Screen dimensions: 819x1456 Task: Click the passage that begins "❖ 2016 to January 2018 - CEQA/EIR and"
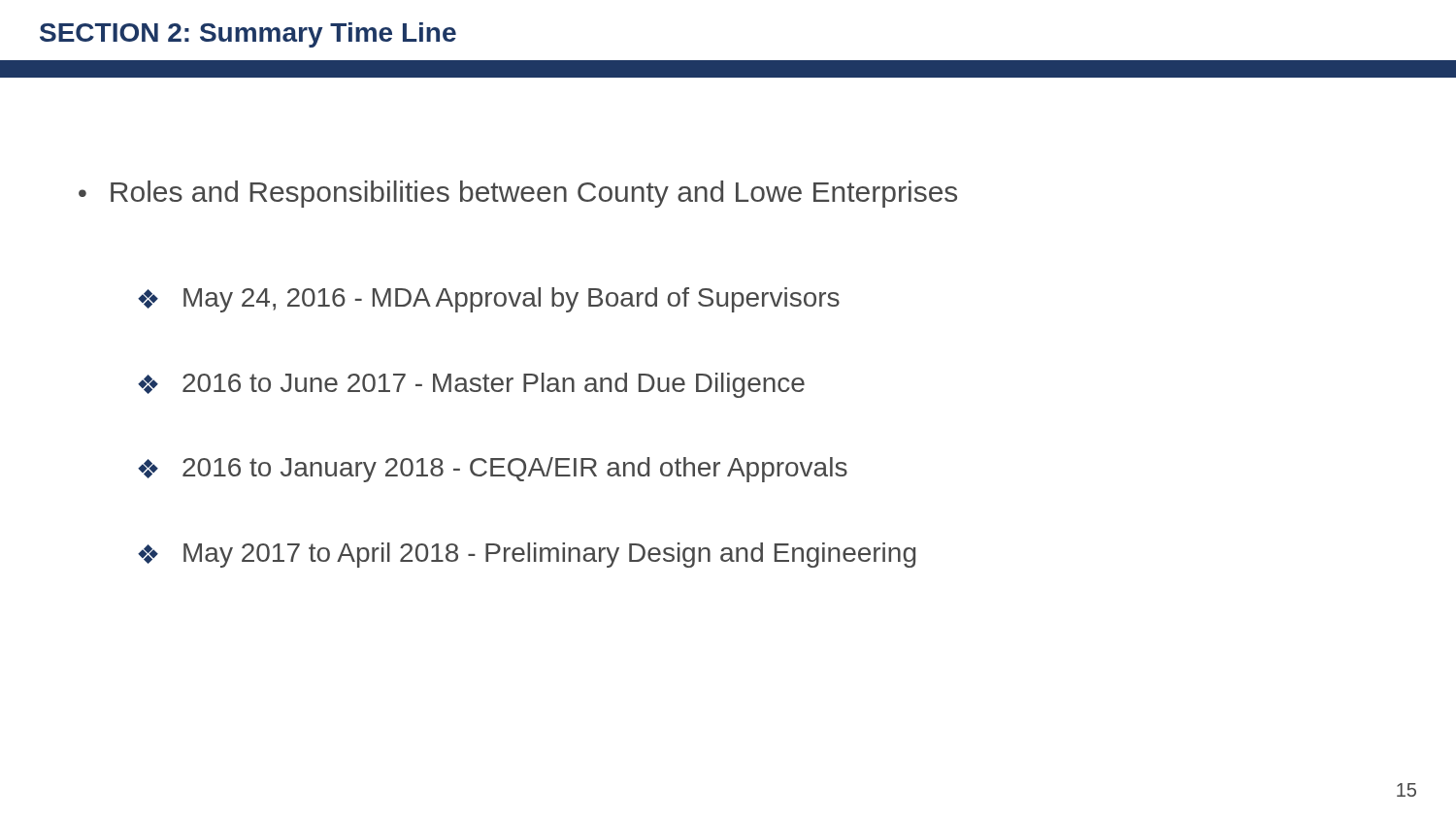(492, 469)
